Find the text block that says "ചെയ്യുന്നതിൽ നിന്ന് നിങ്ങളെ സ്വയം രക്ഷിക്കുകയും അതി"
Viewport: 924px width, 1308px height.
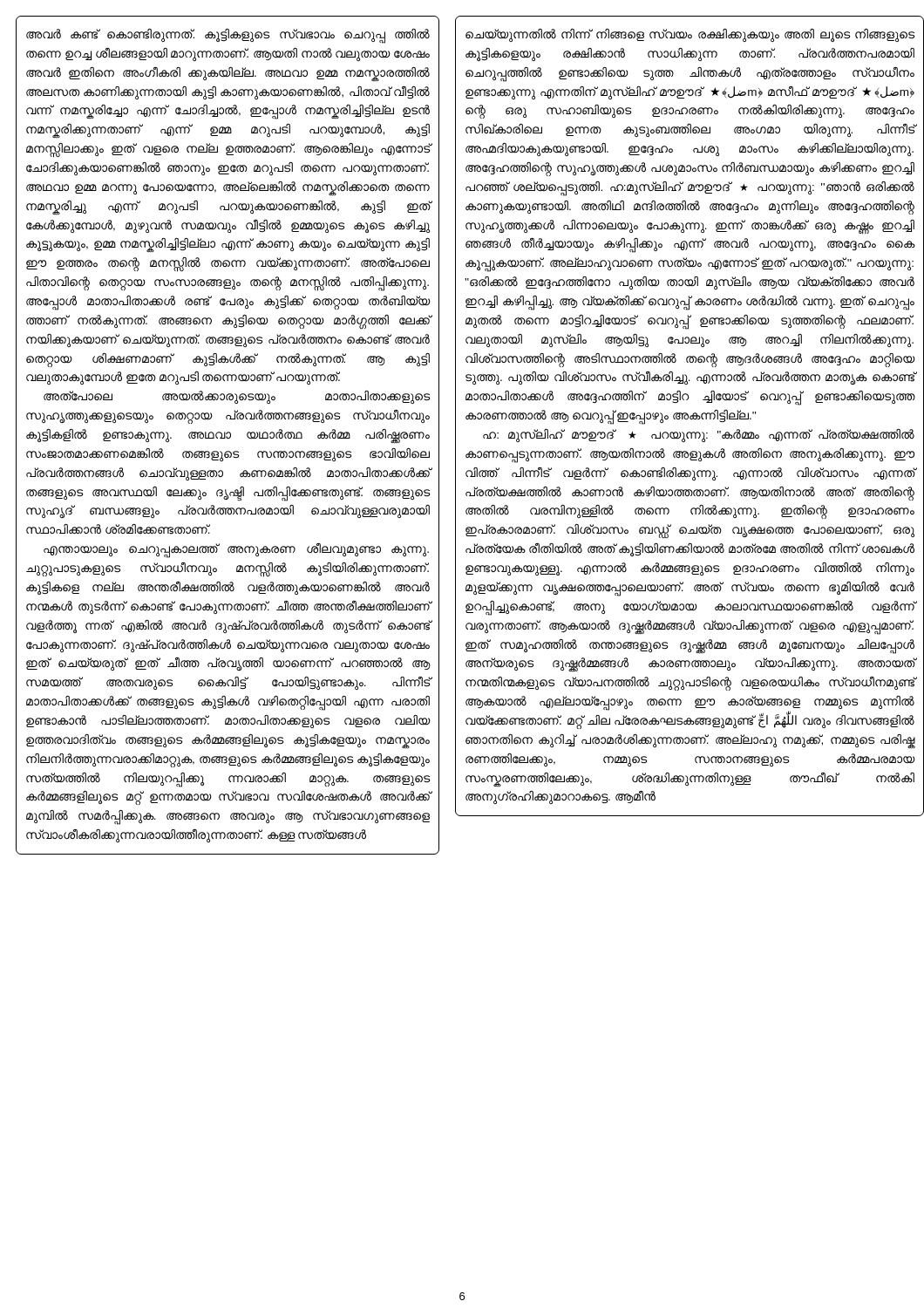689,416
